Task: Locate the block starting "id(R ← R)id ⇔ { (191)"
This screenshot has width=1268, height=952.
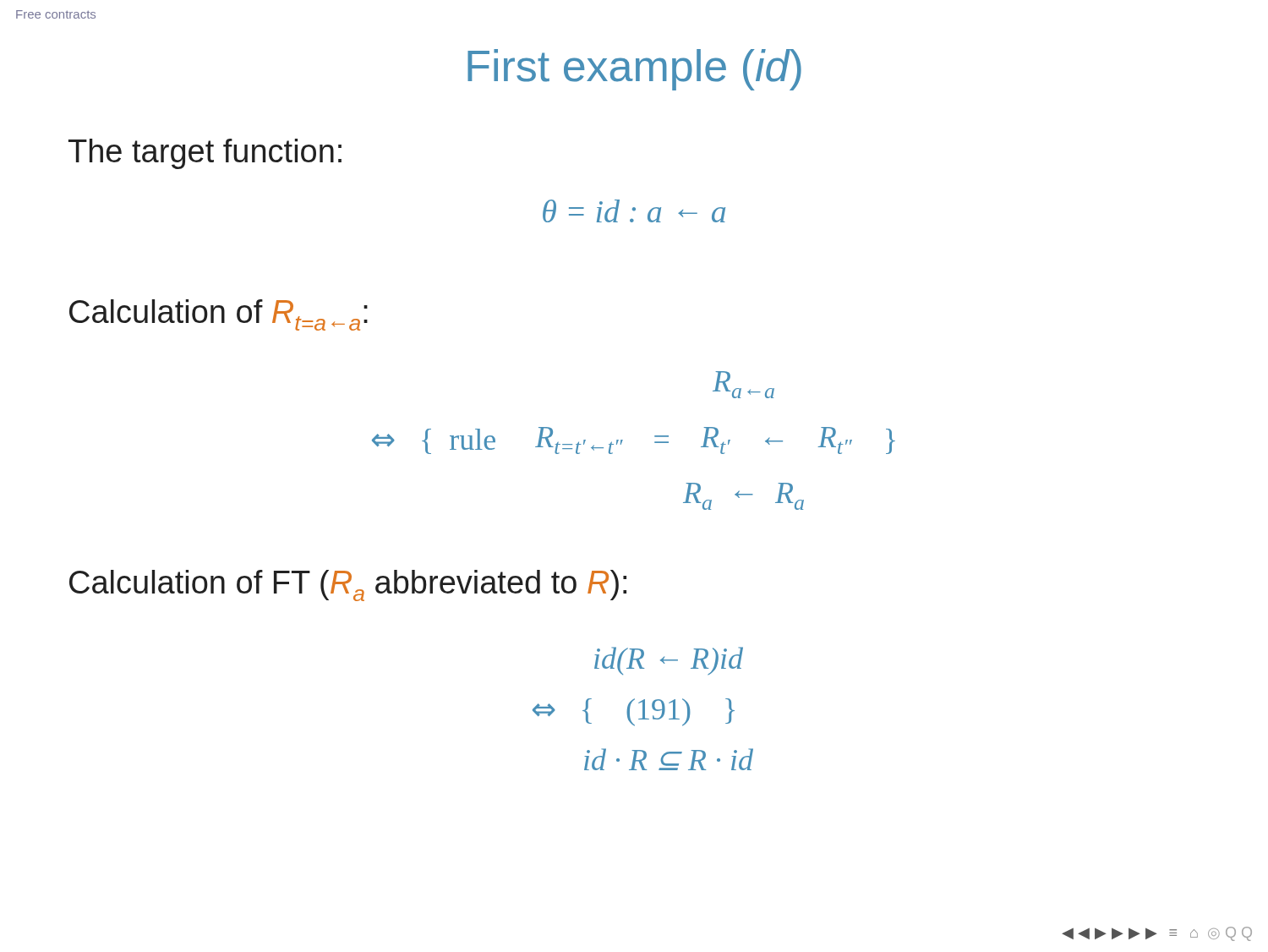Action: tap(634, 709)
